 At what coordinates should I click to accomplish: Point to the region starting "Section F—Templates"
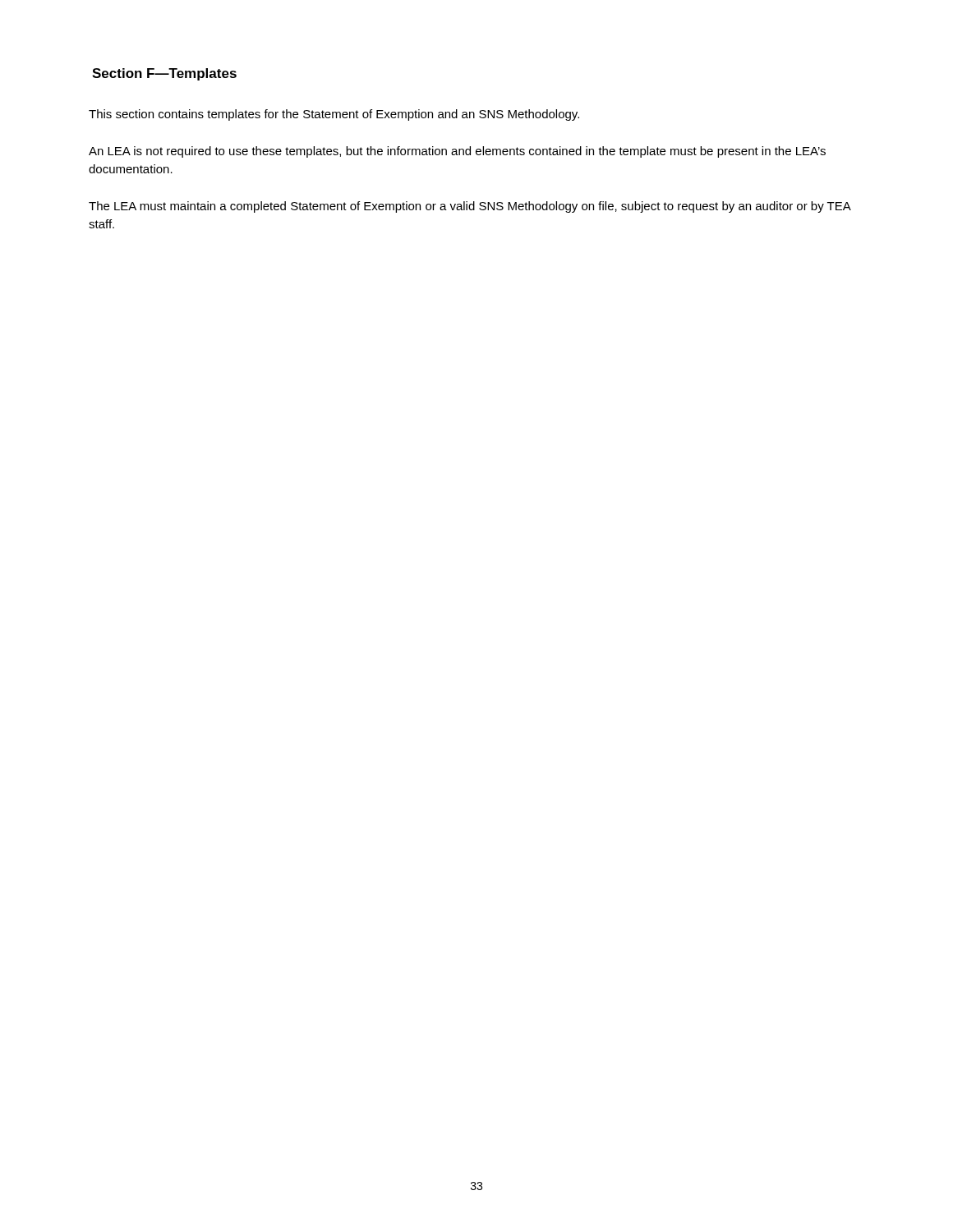[164, 73]
